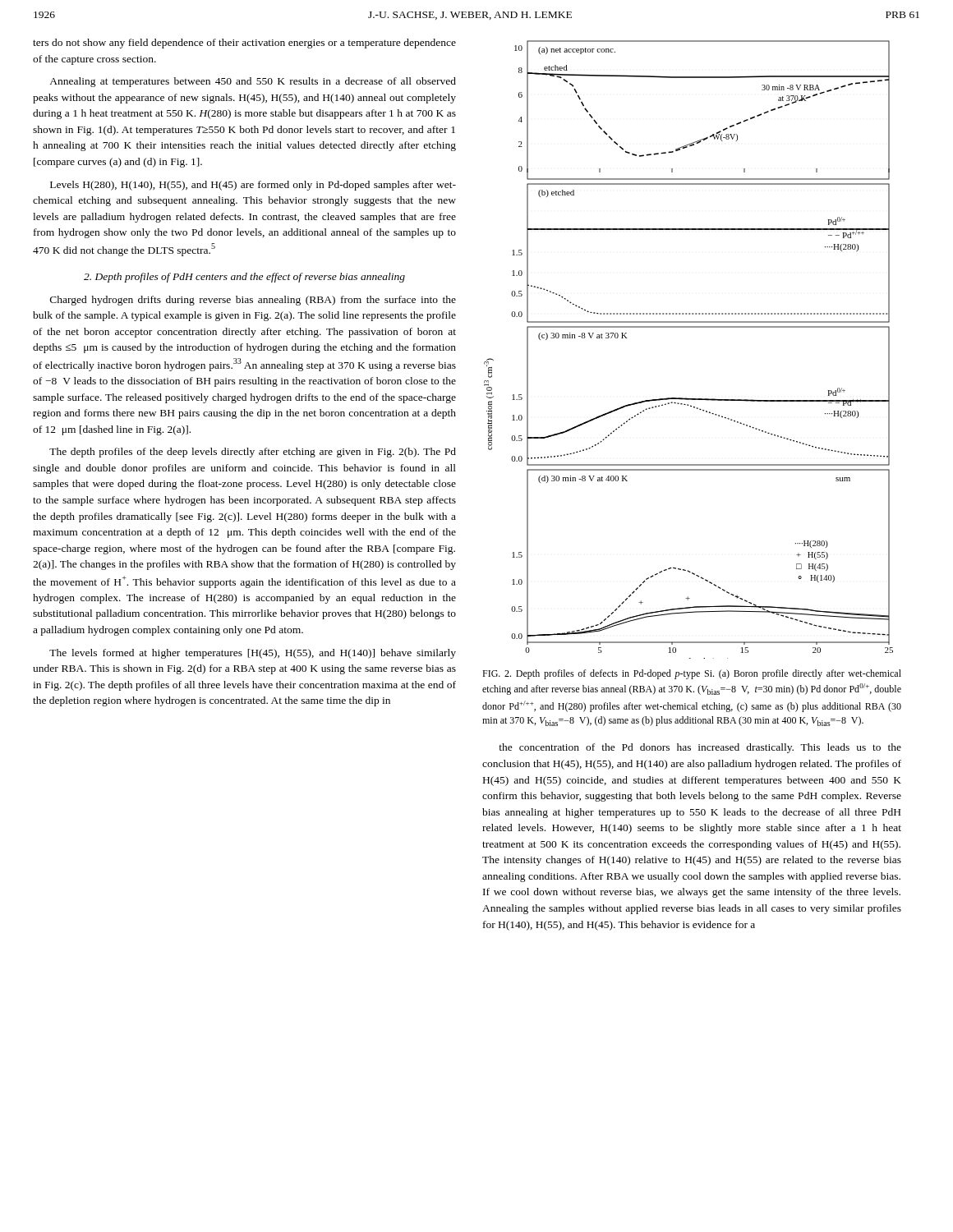Find the region starting "2. Depth profiles"
Image resolution: width=953 pixels, height=1232 pixels.
tap(244, 276)
